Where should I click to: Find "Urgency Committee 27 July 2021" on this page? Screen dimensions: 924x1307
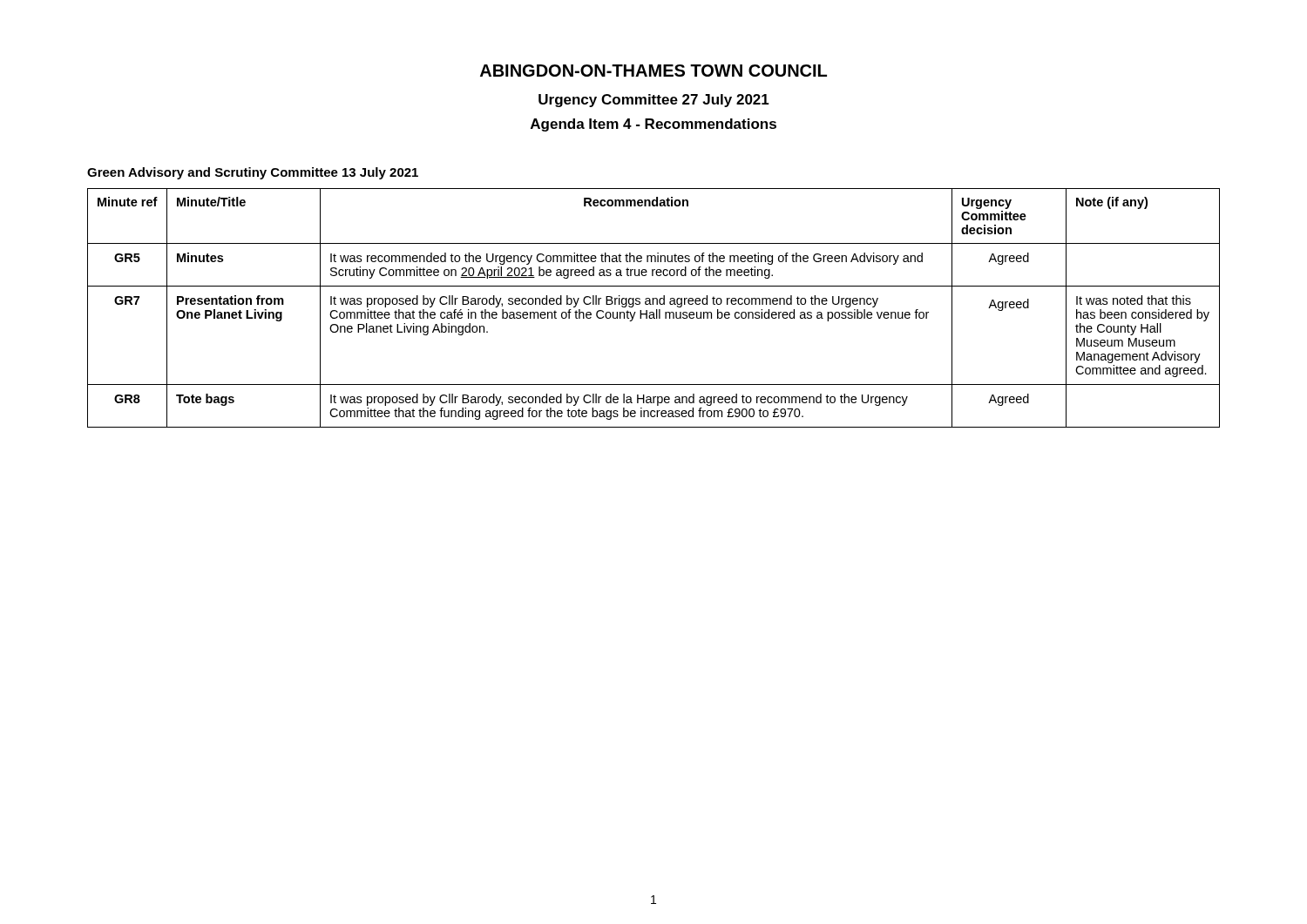pos(654,100)
